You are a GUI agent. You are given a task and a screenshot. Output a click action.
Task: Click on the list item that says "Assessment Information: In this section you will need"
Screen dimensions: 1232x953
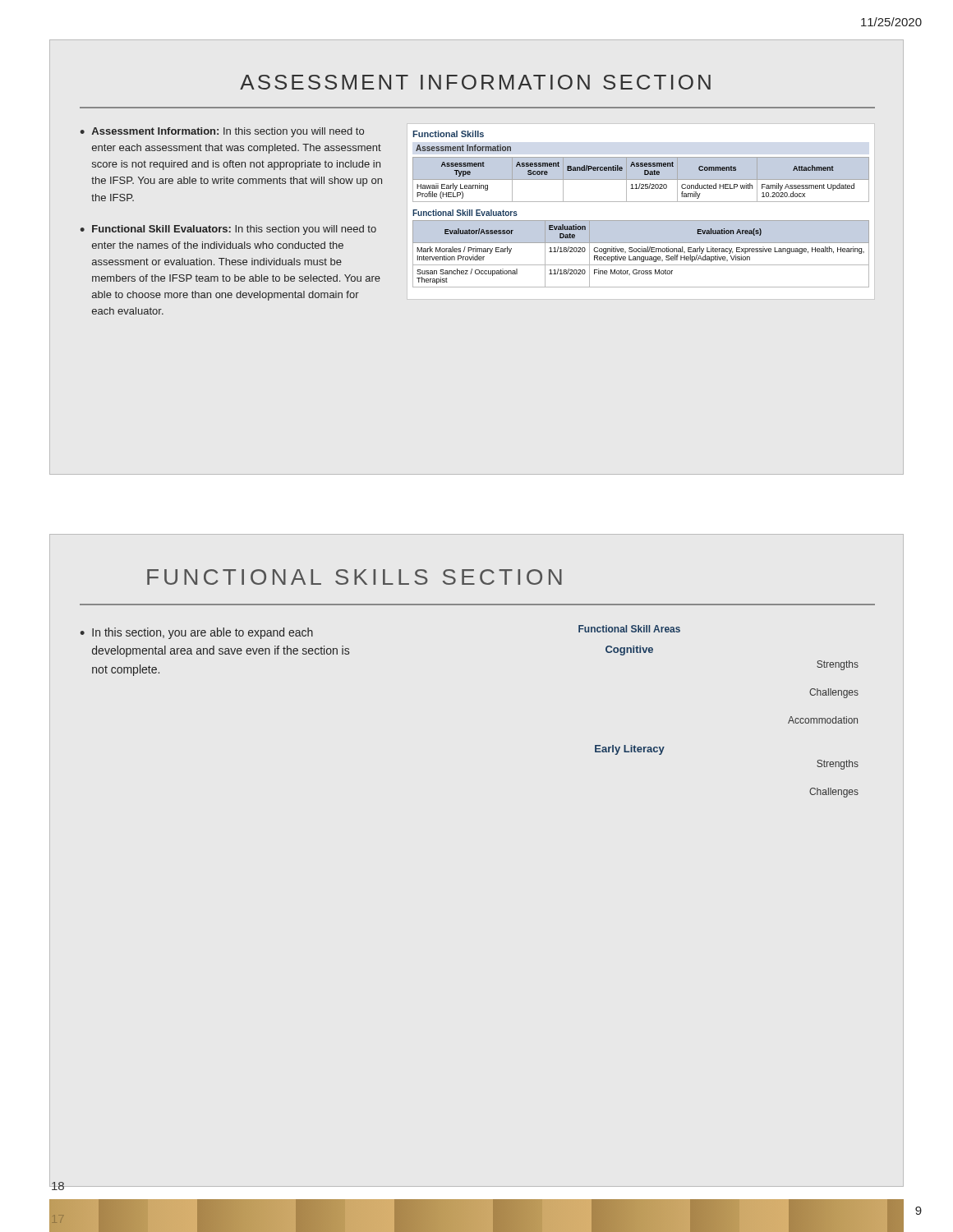[x=238, y=165]
